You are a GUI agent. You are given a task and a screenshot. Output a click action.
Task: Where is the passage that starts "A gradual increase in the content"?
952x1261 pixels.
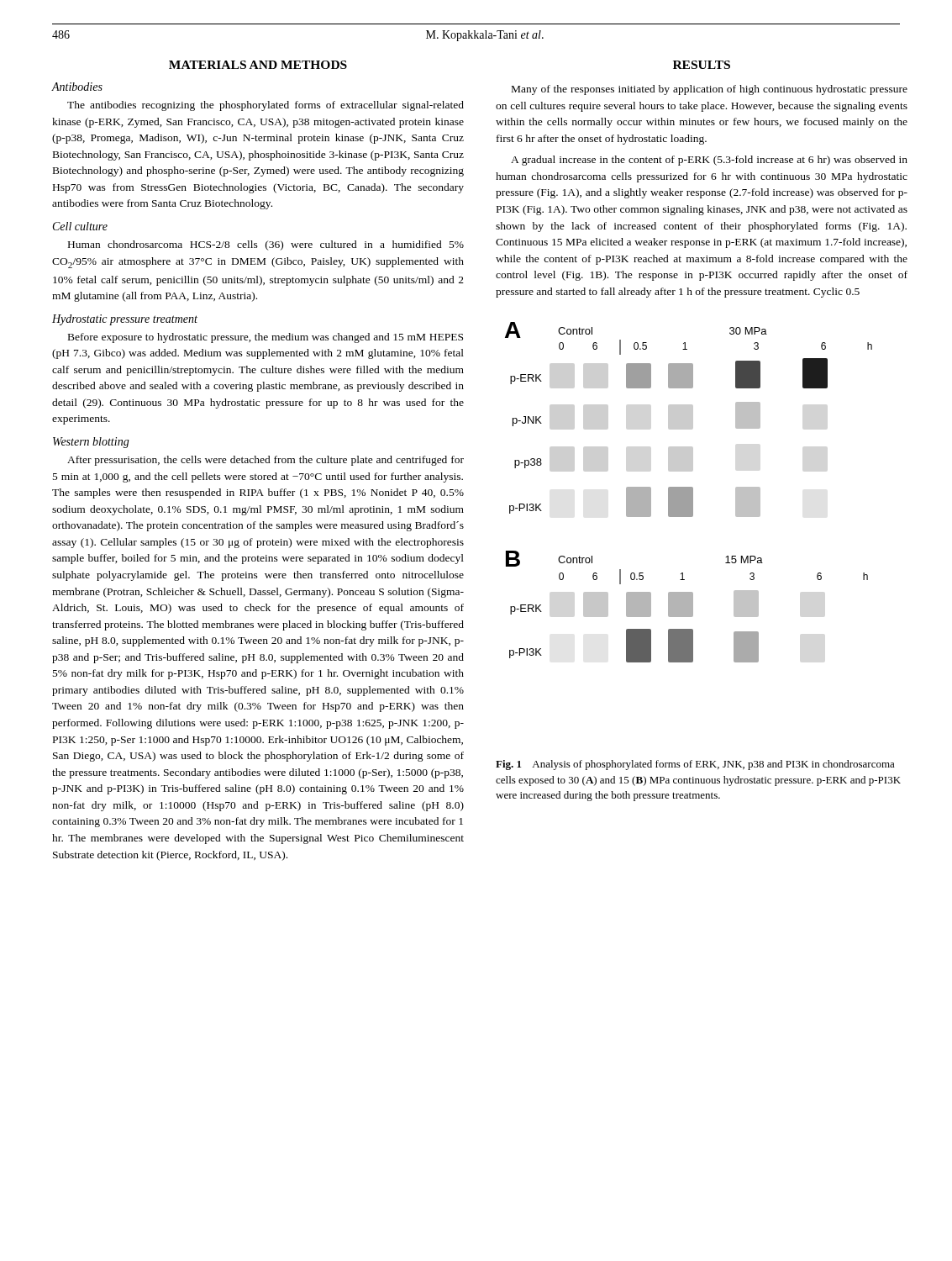coord(702,225)
